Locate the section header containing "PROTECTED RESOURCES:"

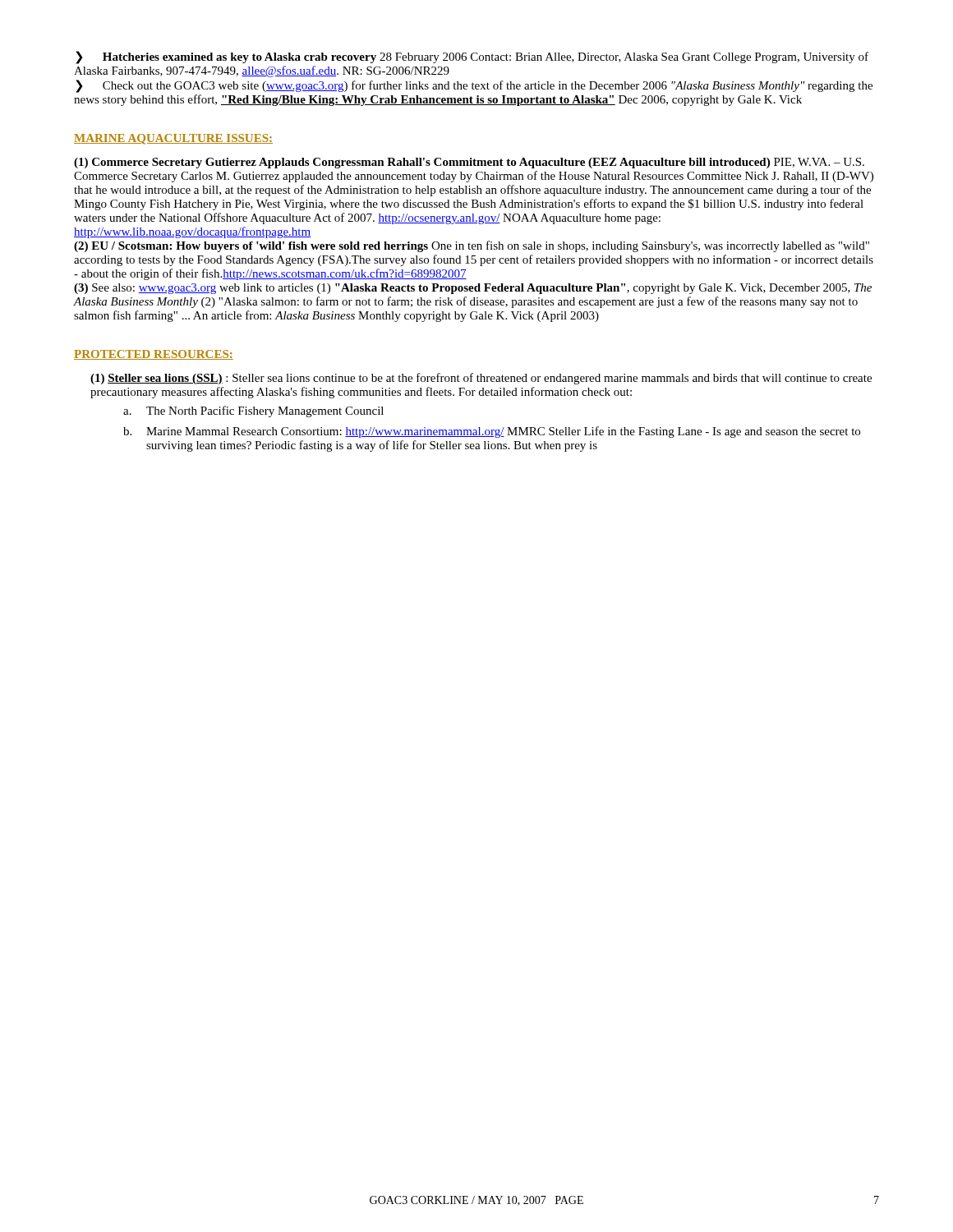154,355
